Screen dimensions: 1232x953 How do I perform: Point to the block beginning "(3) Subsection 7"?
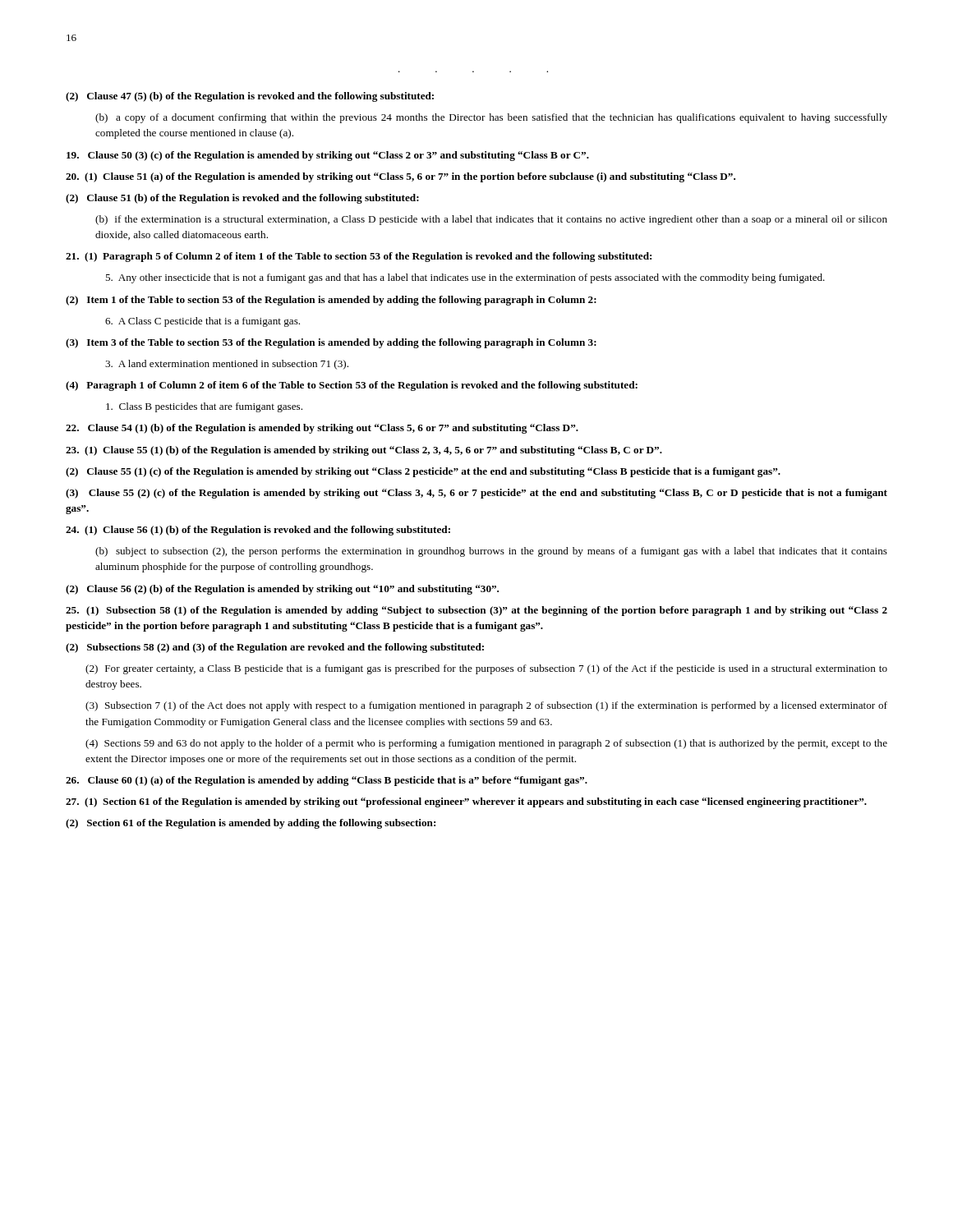486,713
